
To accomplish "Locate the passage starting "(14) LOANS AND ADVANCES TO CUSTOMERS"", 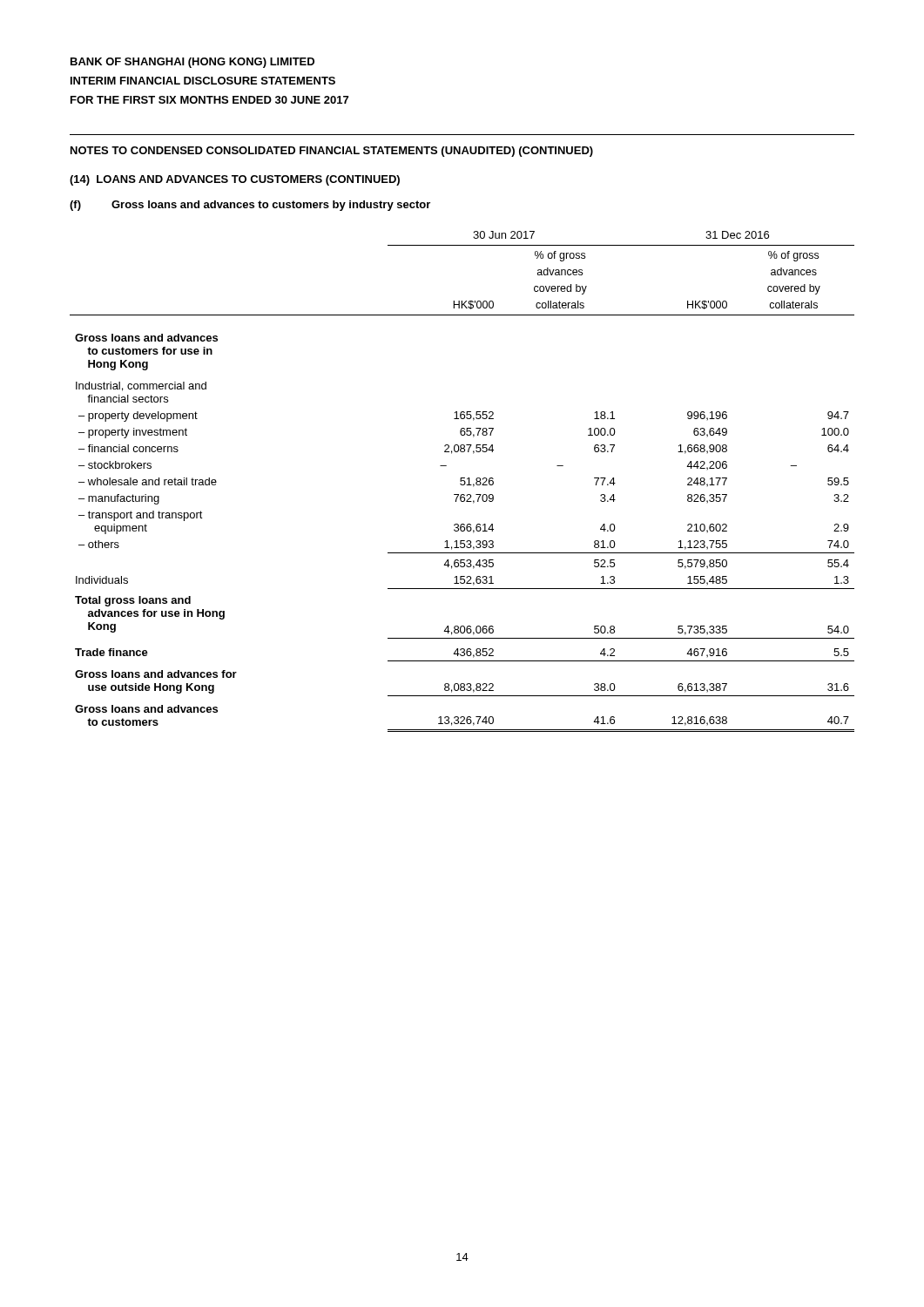I will 235,179.
